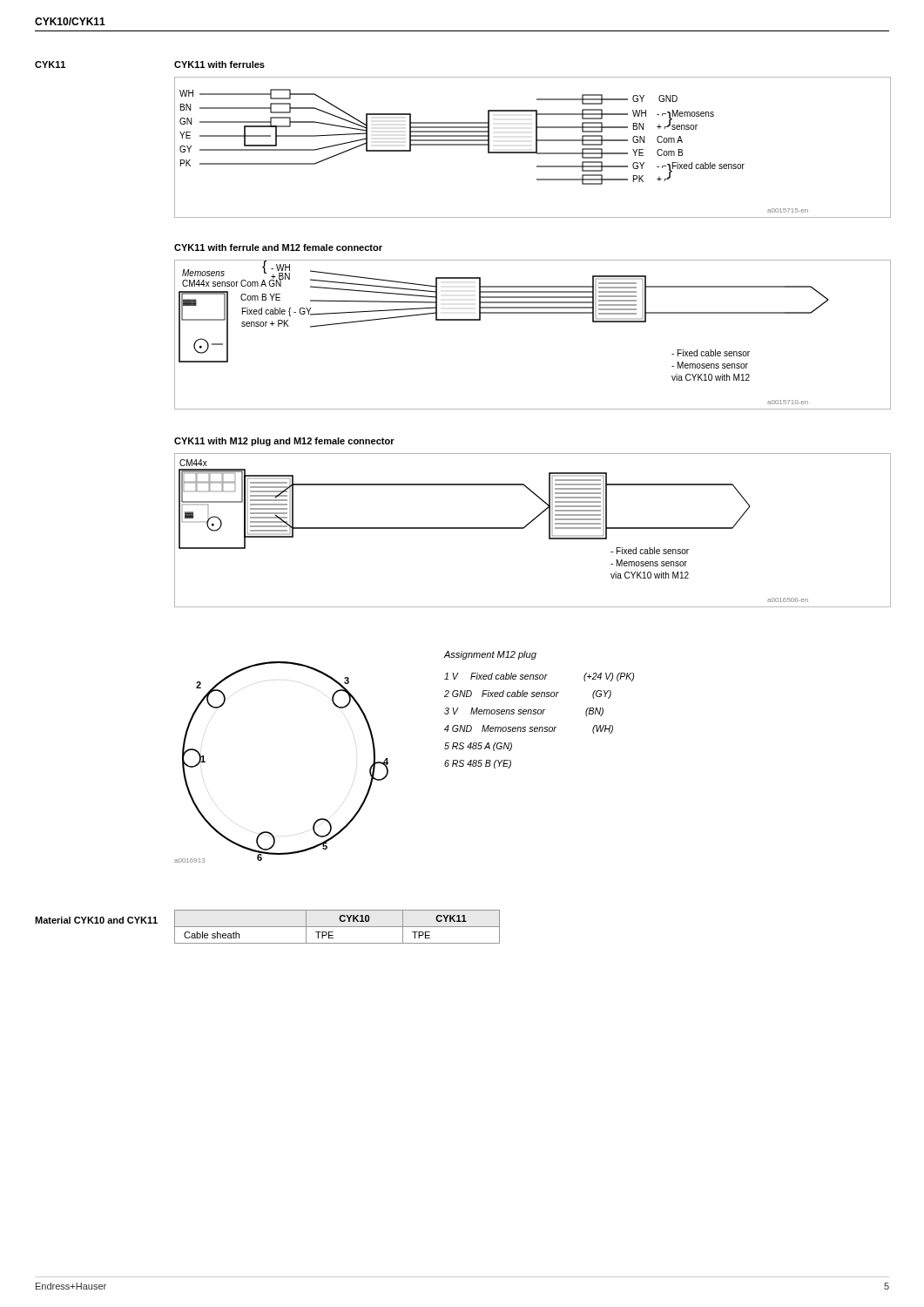Click on the section header that reads "CYK11 with ferrule and M12"
Screen dimensions: 1307x924
(278, 247)
